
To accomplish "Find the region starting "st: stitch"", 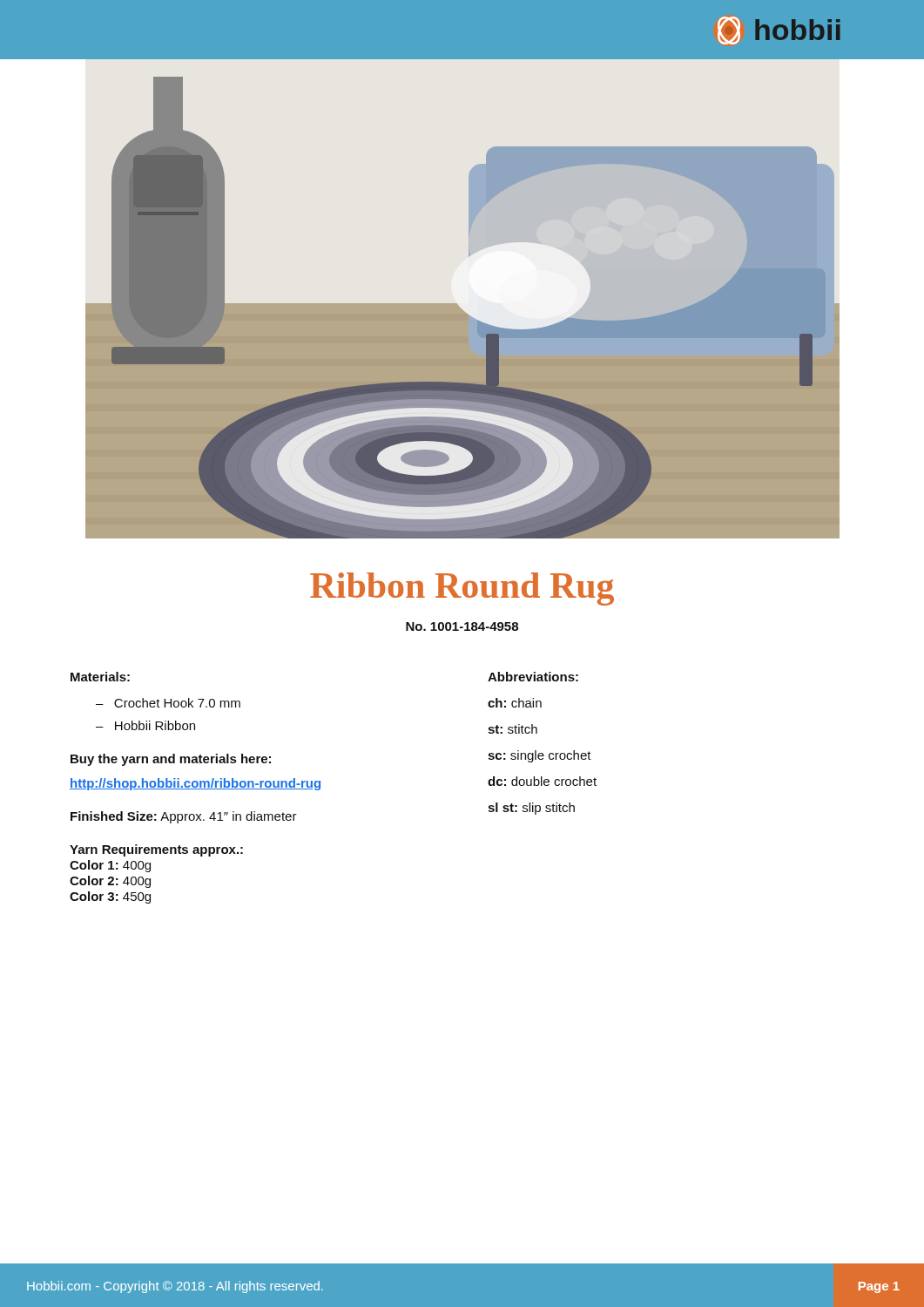I will [513, 729].
